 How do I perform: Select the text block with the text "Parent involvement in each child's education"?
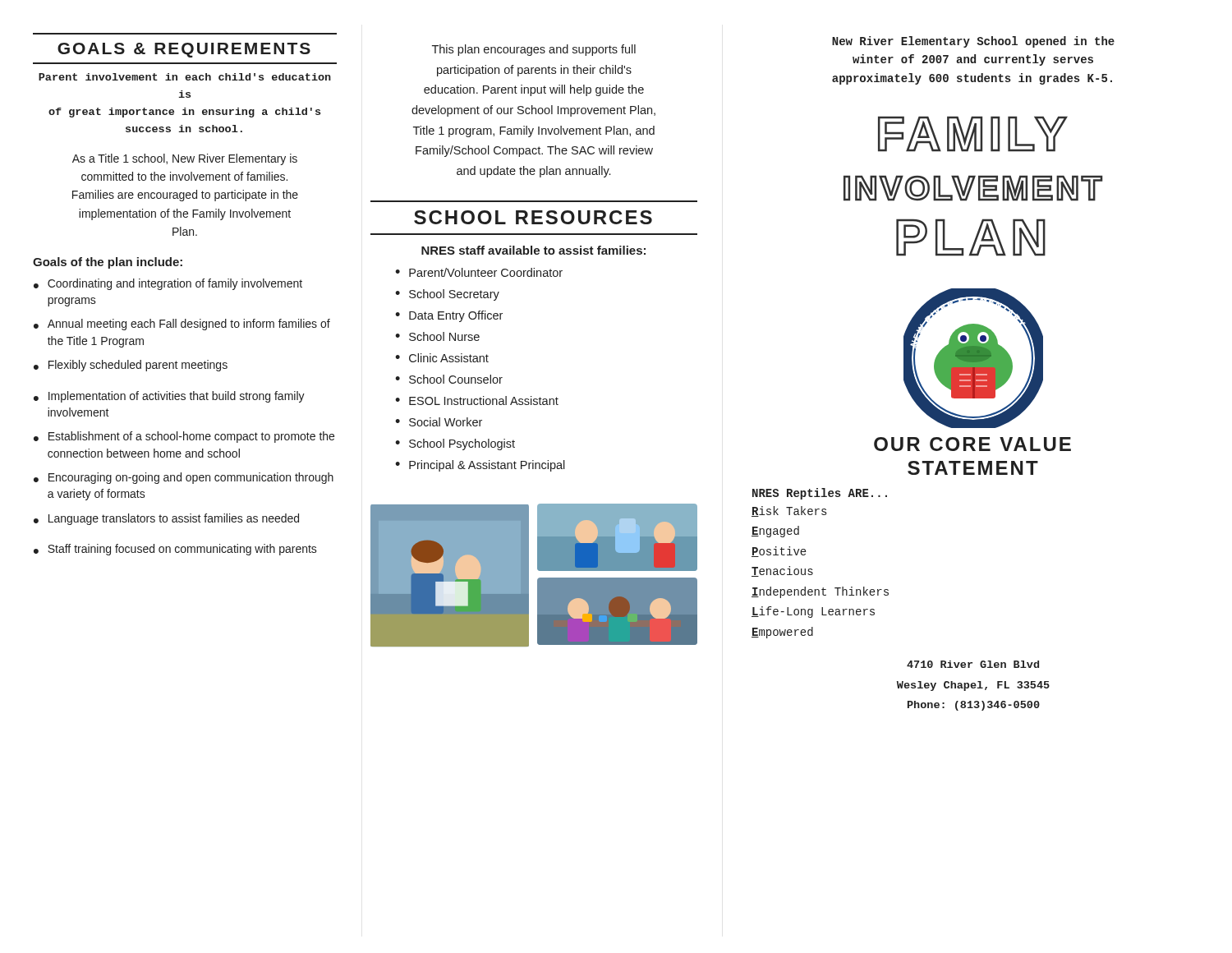point(185,103)
